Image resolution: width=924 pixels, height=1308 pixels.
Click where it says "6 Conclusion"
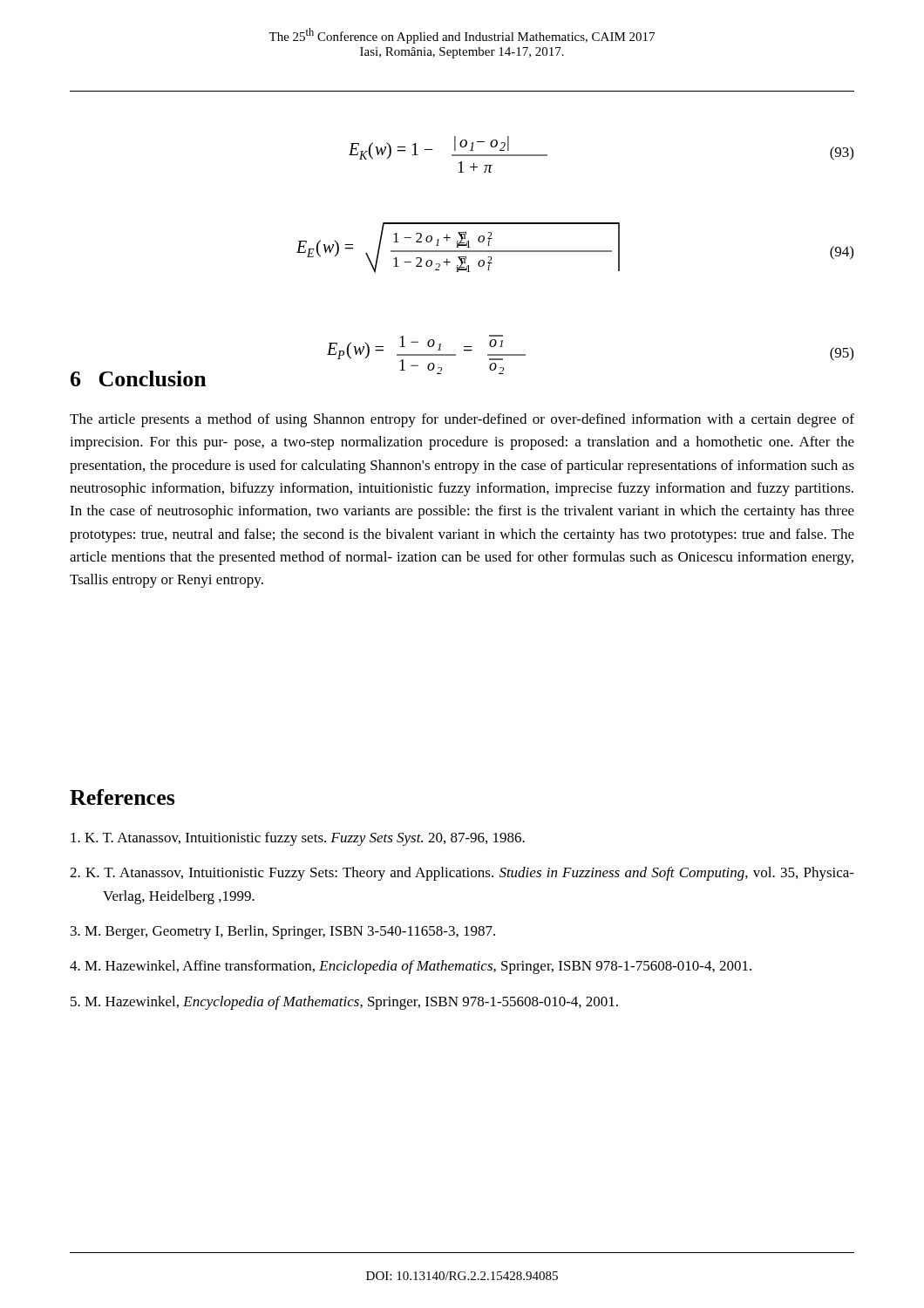click(x=138, y=379)
